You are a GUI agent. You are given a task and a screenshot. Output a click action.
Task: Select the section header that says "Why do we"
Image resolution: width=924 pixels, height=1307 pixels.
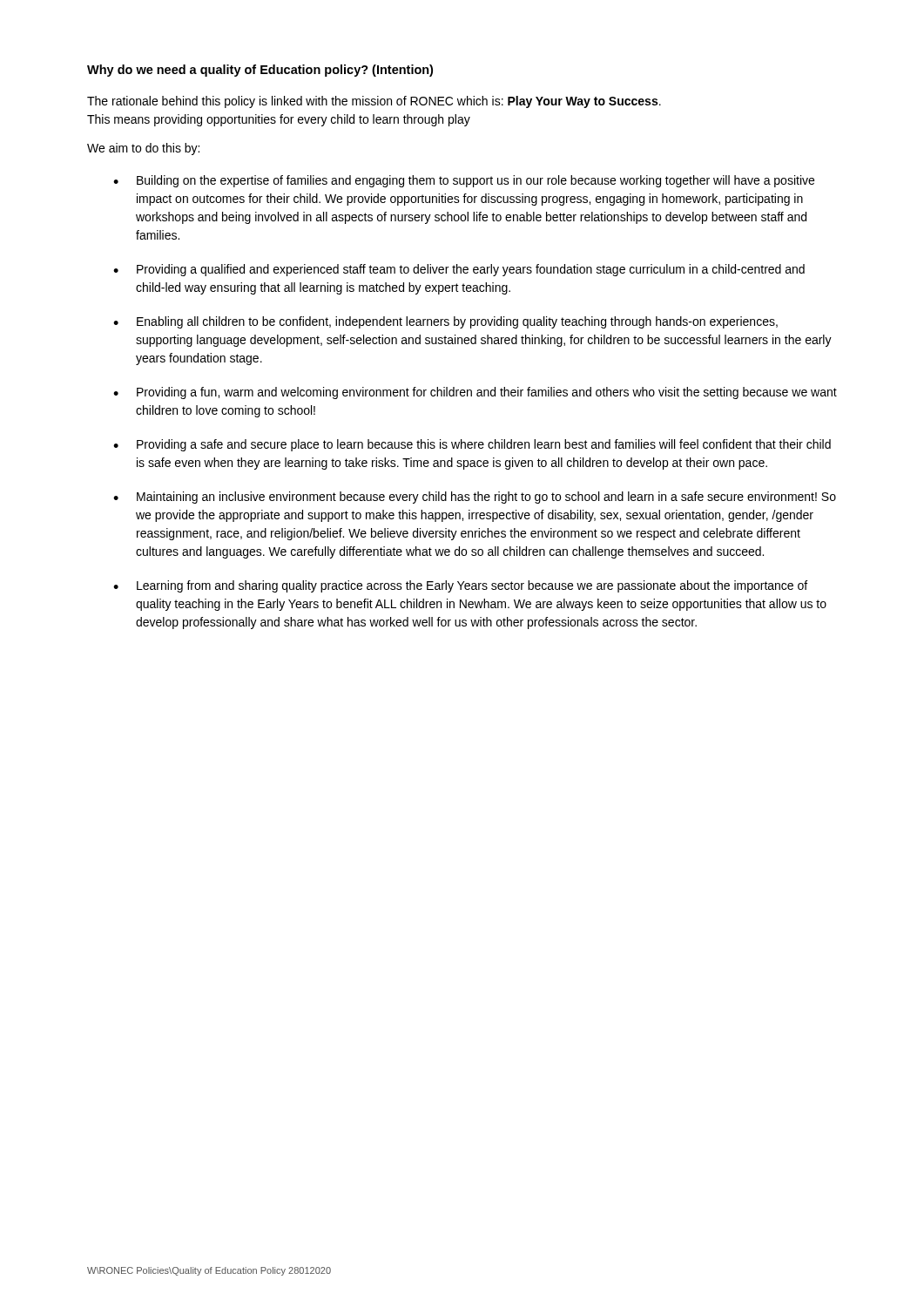pyautogui.click(x=260, y=70)
